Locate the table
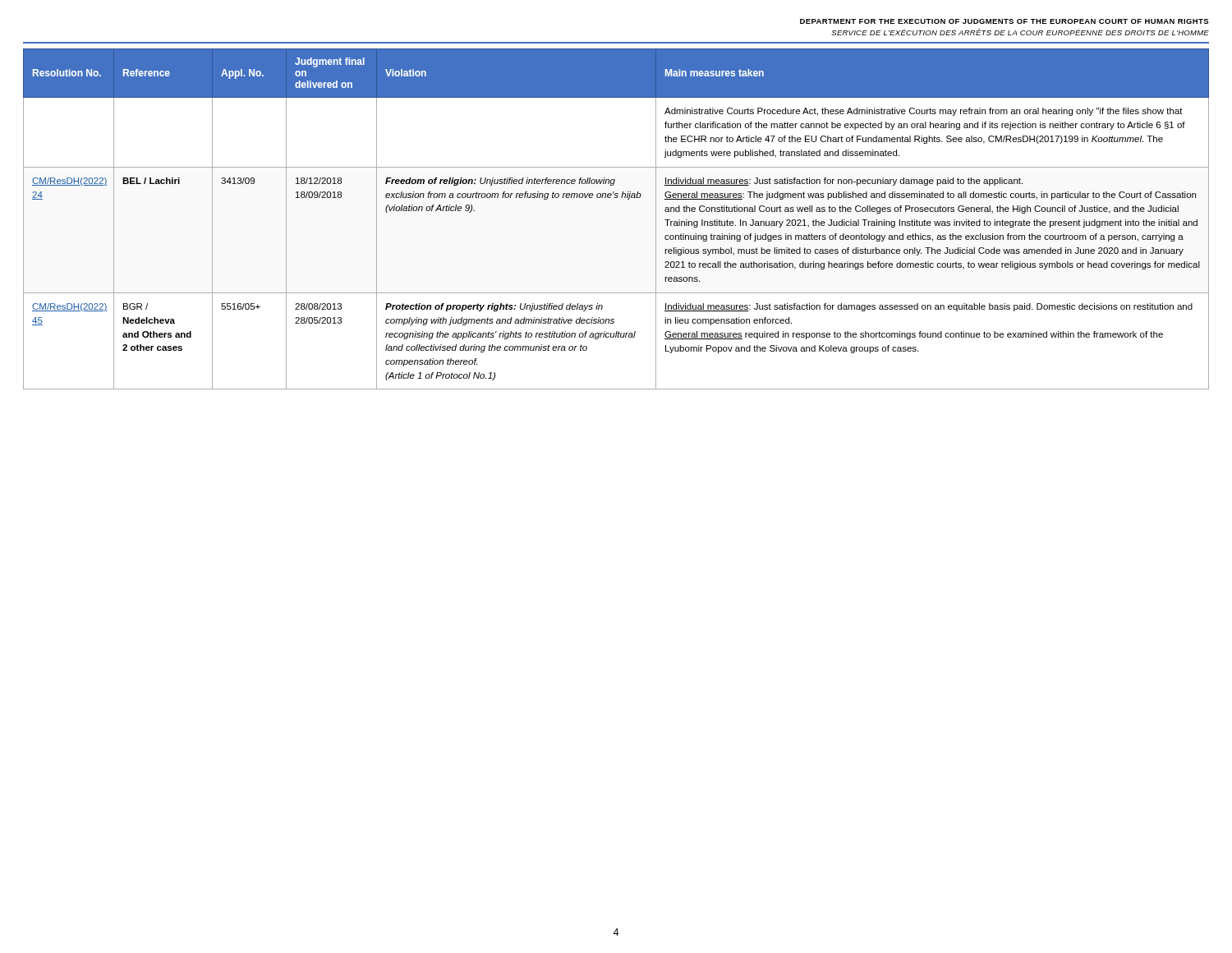Screen dimensions: 953x1232 [x=616, y=219]
